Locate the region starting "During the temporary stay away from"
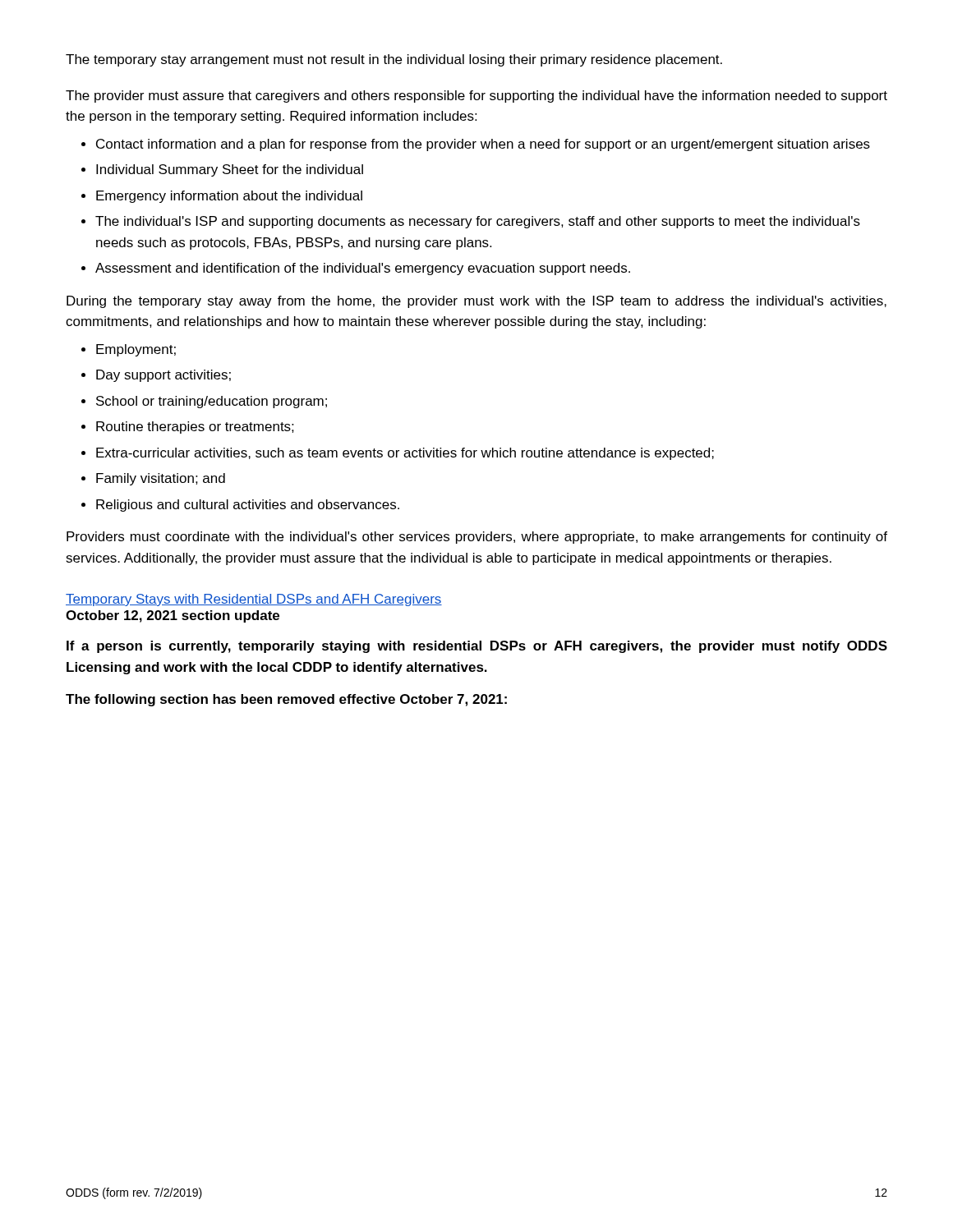Image resolution: width=953 pixels, height=1232 pixels. [476, 311]
